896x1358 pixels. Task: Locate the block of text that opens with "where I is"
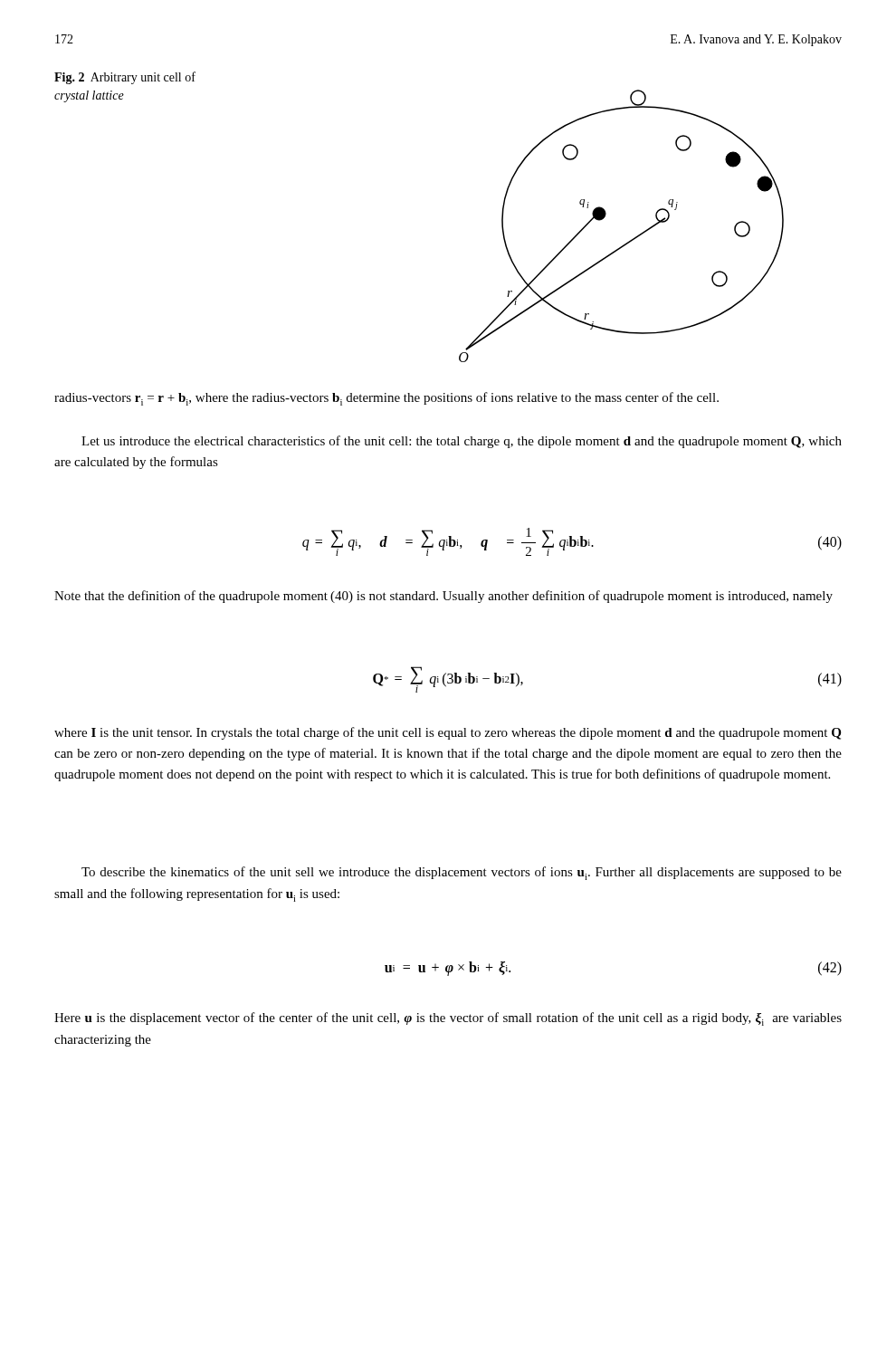(448, 753)
